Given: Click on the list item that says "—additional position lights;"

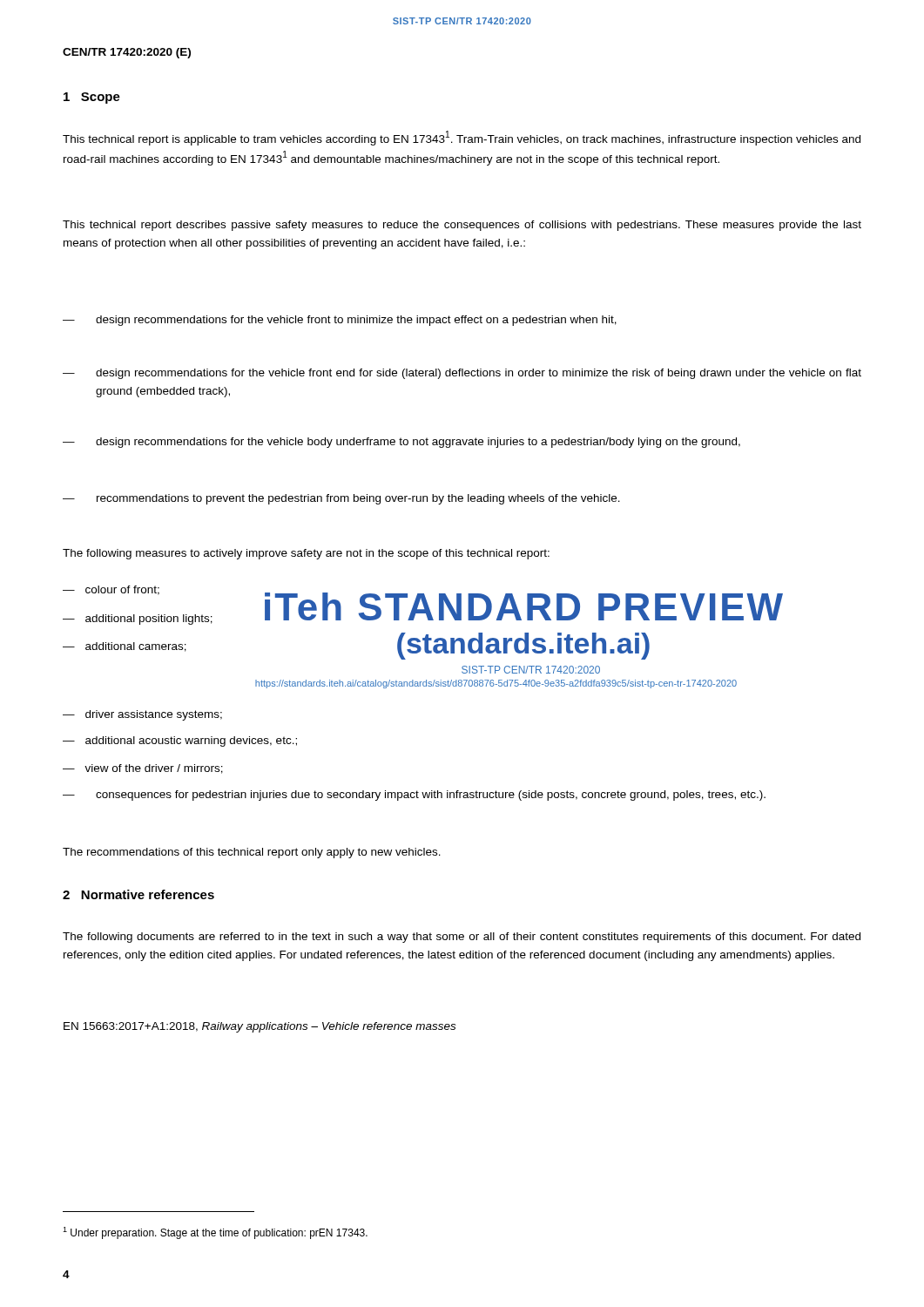Looking at the screenshot, I should [138, 618].
